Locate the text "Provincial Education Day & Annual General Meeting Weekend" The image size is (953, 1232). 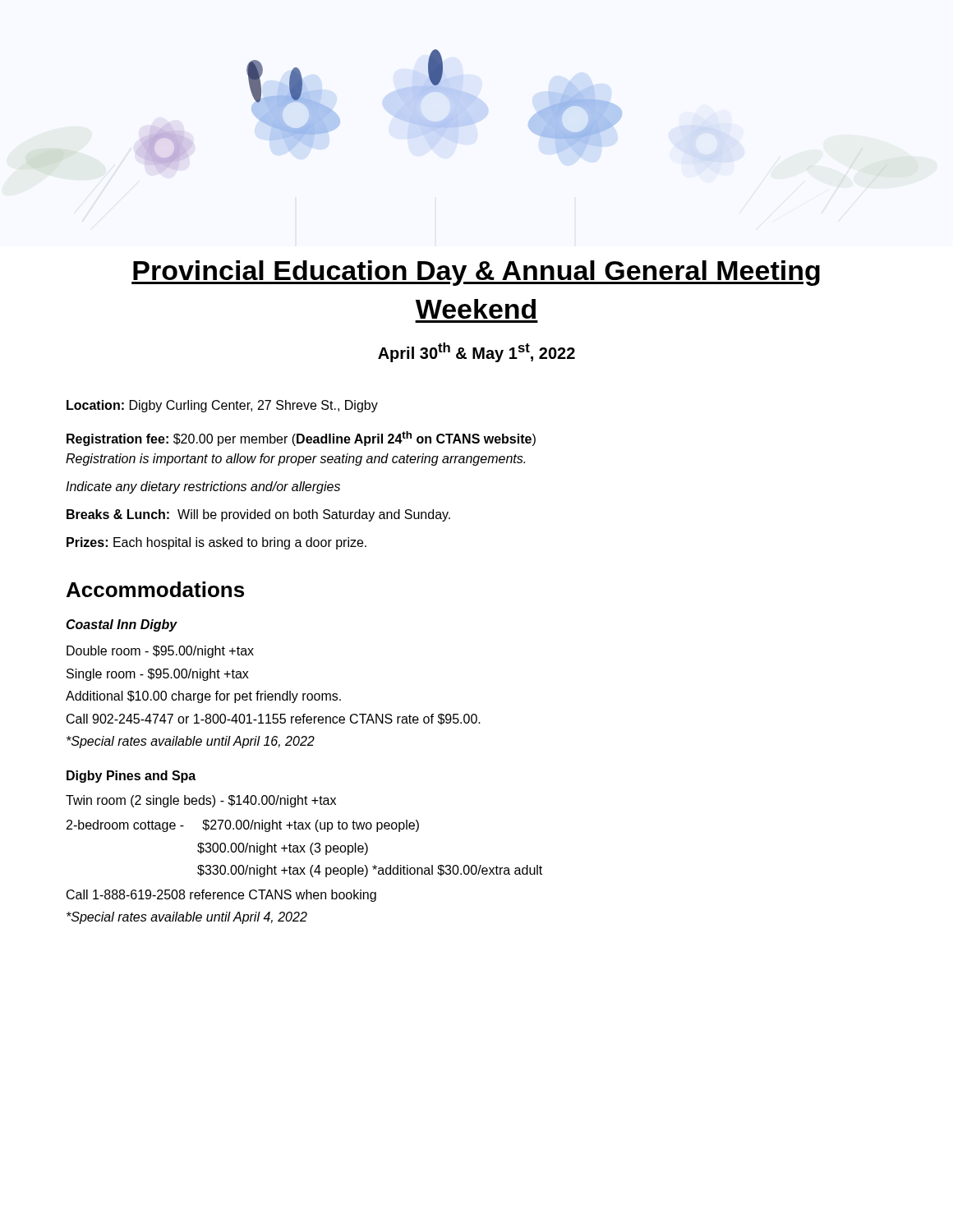pos(476,290)
